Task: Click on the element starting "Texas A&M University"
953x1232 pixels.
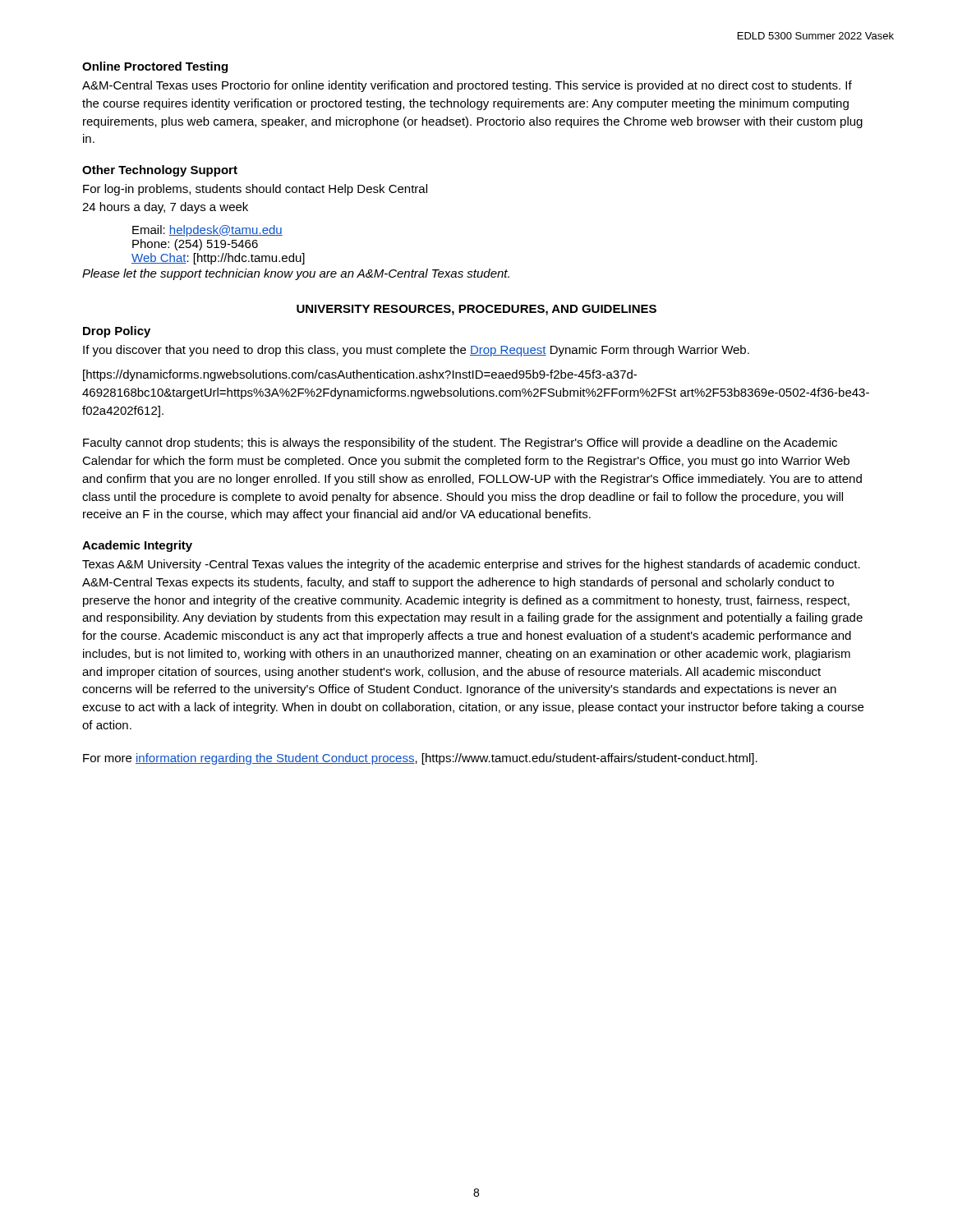Action: pyautogui.click(x=476, y=645)
